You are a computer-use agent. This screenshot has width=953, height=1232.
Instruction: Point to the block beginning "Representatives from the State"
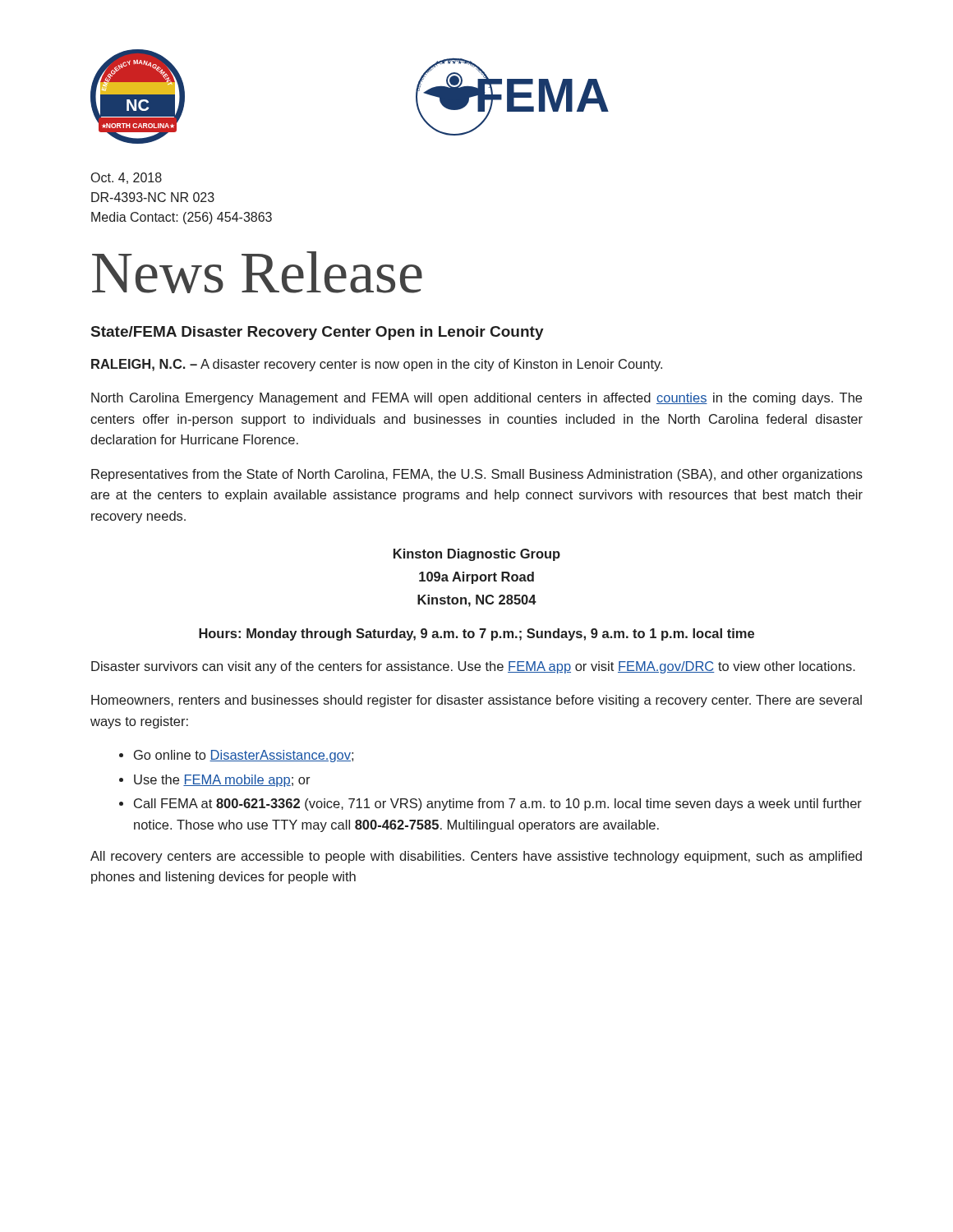coord(476,495)
